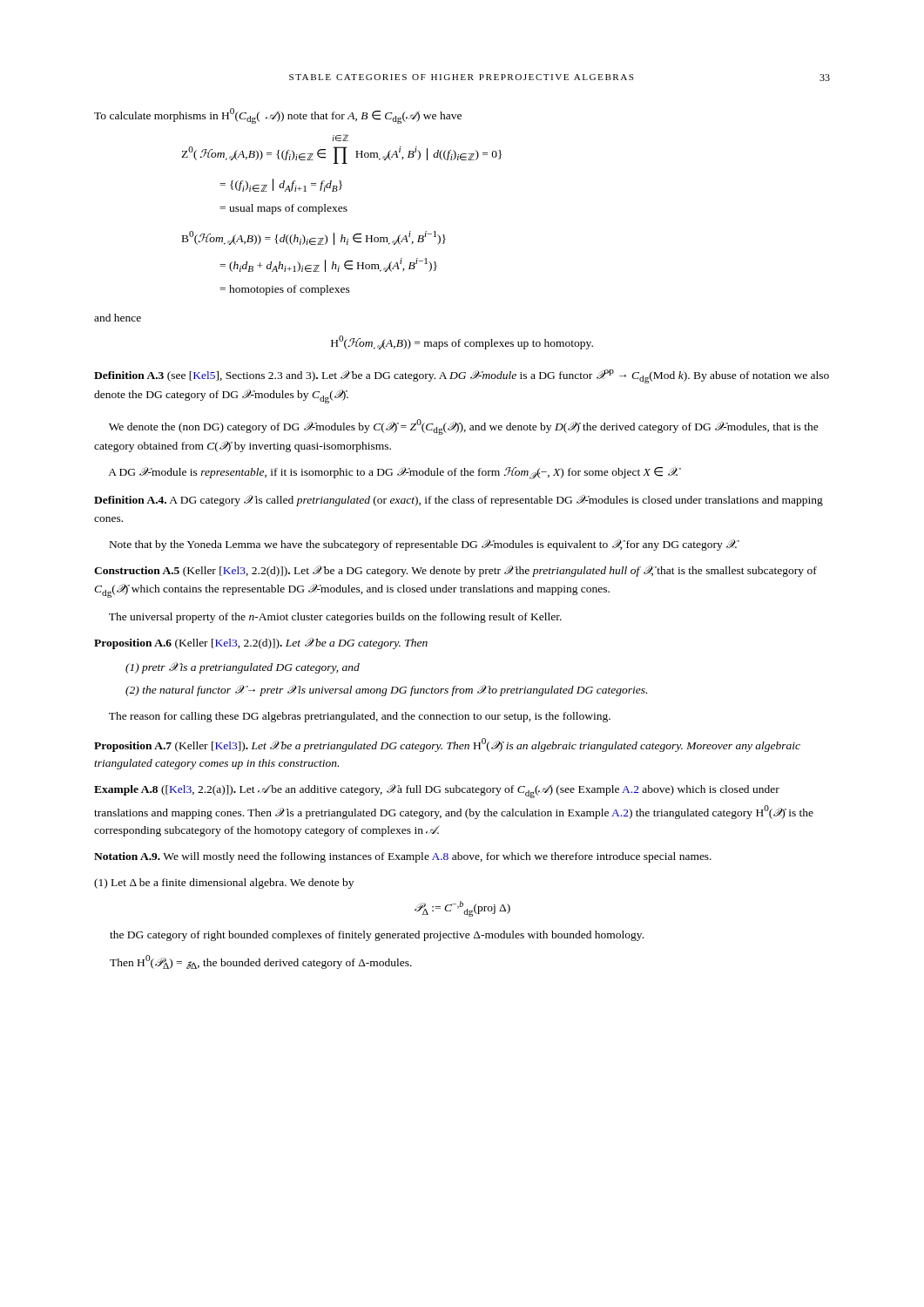924x1307 pixels.
Task: Select the list item that says "(1) Let Δ be a finite dimensional algebra."
Action: 224,882
